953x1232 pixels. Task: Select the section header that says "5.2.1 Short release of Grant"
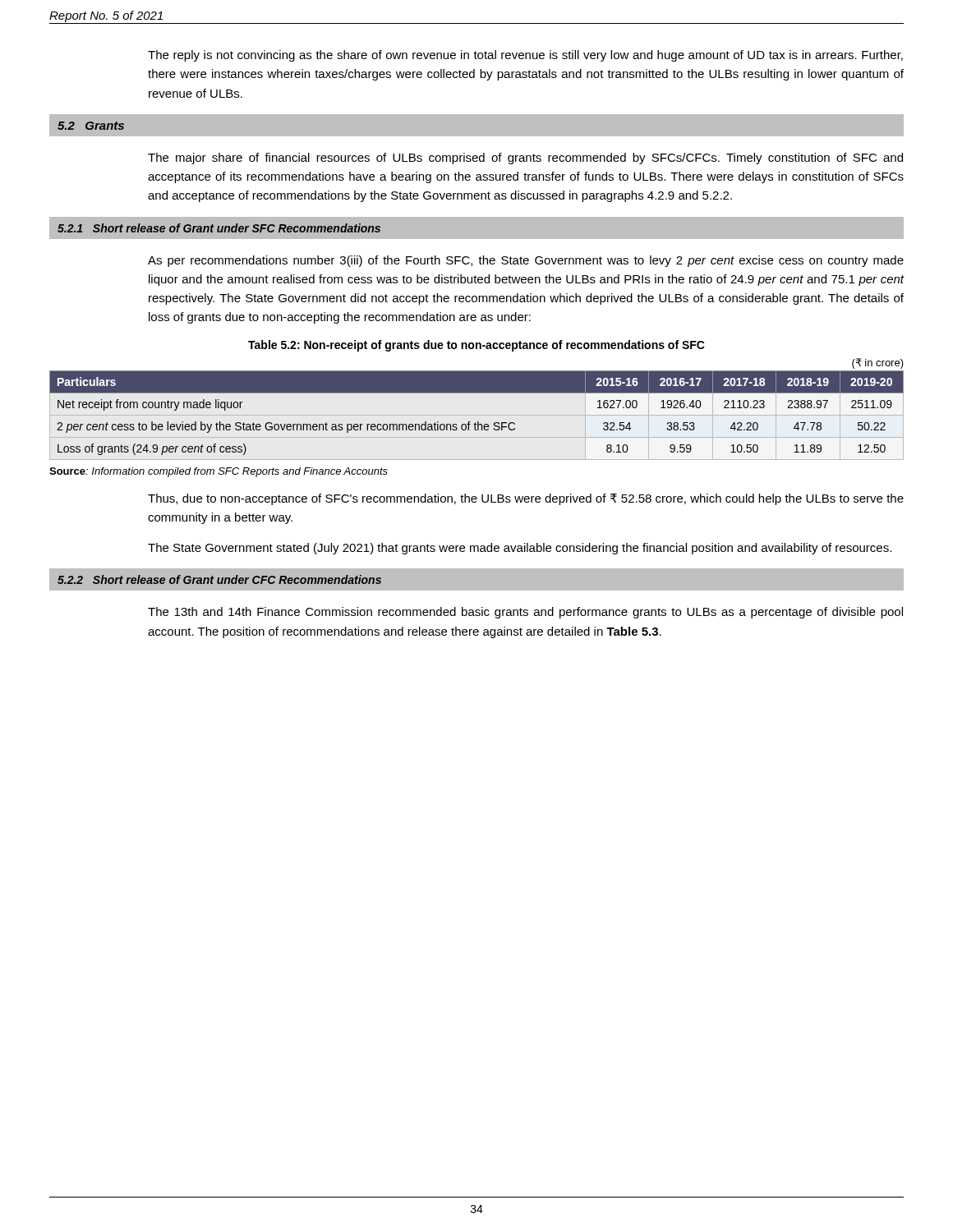[x=219, y=228]
